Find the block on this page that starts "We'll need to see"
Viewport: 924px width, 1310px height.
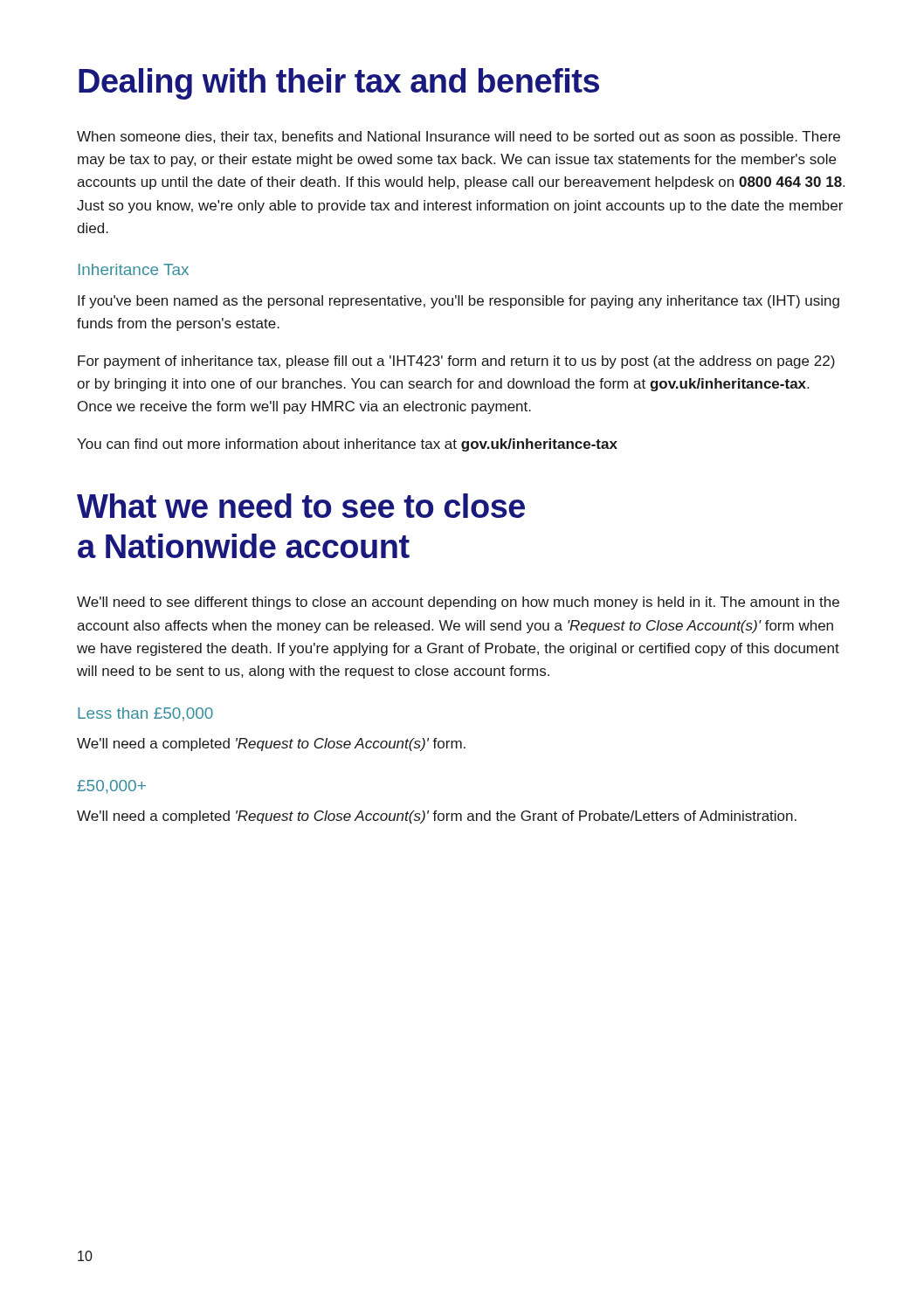462,638
